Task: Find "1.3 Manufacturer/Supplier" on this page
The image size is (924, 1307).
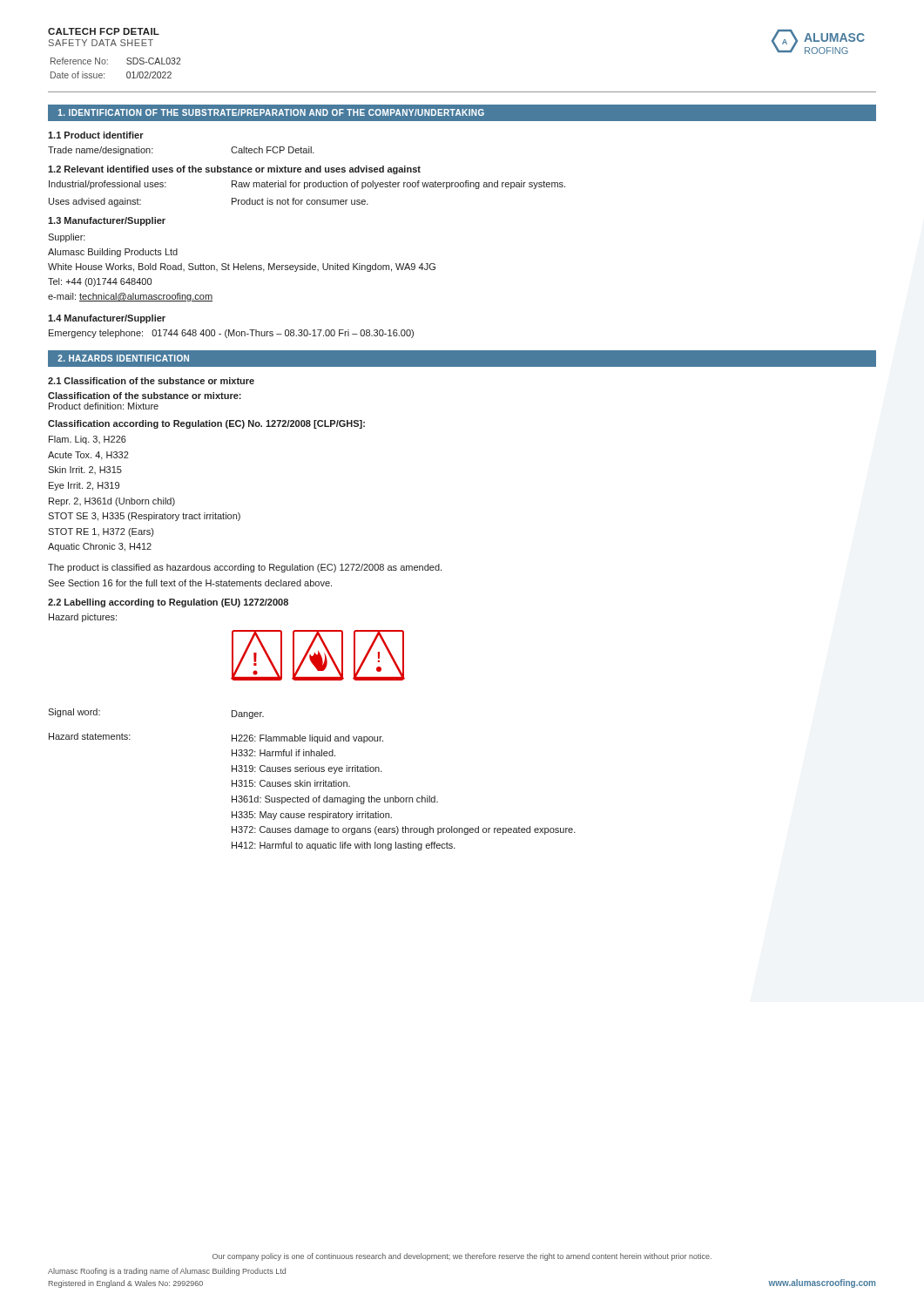Action: point(107,220)
